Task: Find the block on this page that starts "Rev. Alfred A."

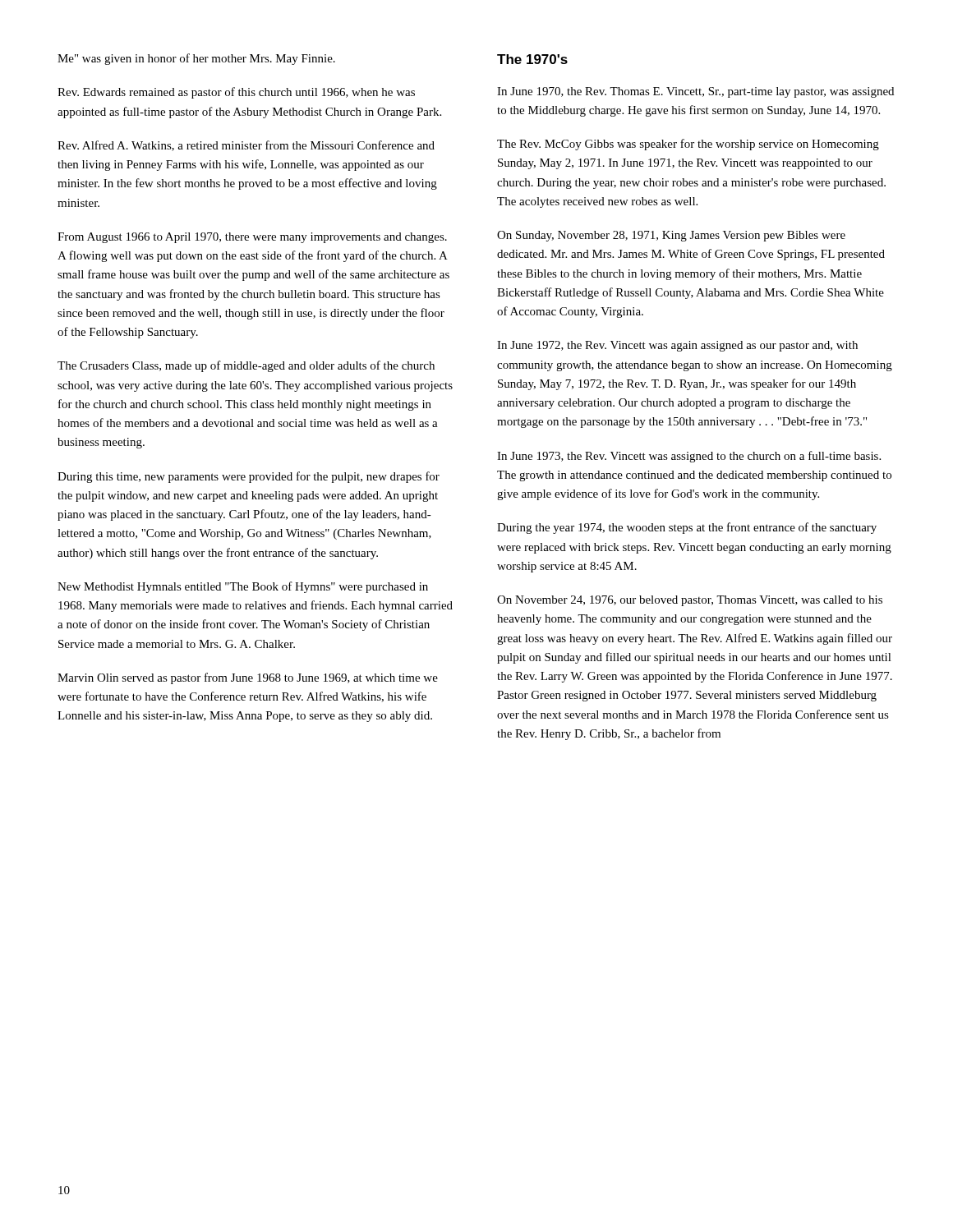Action: coord(247,174)
